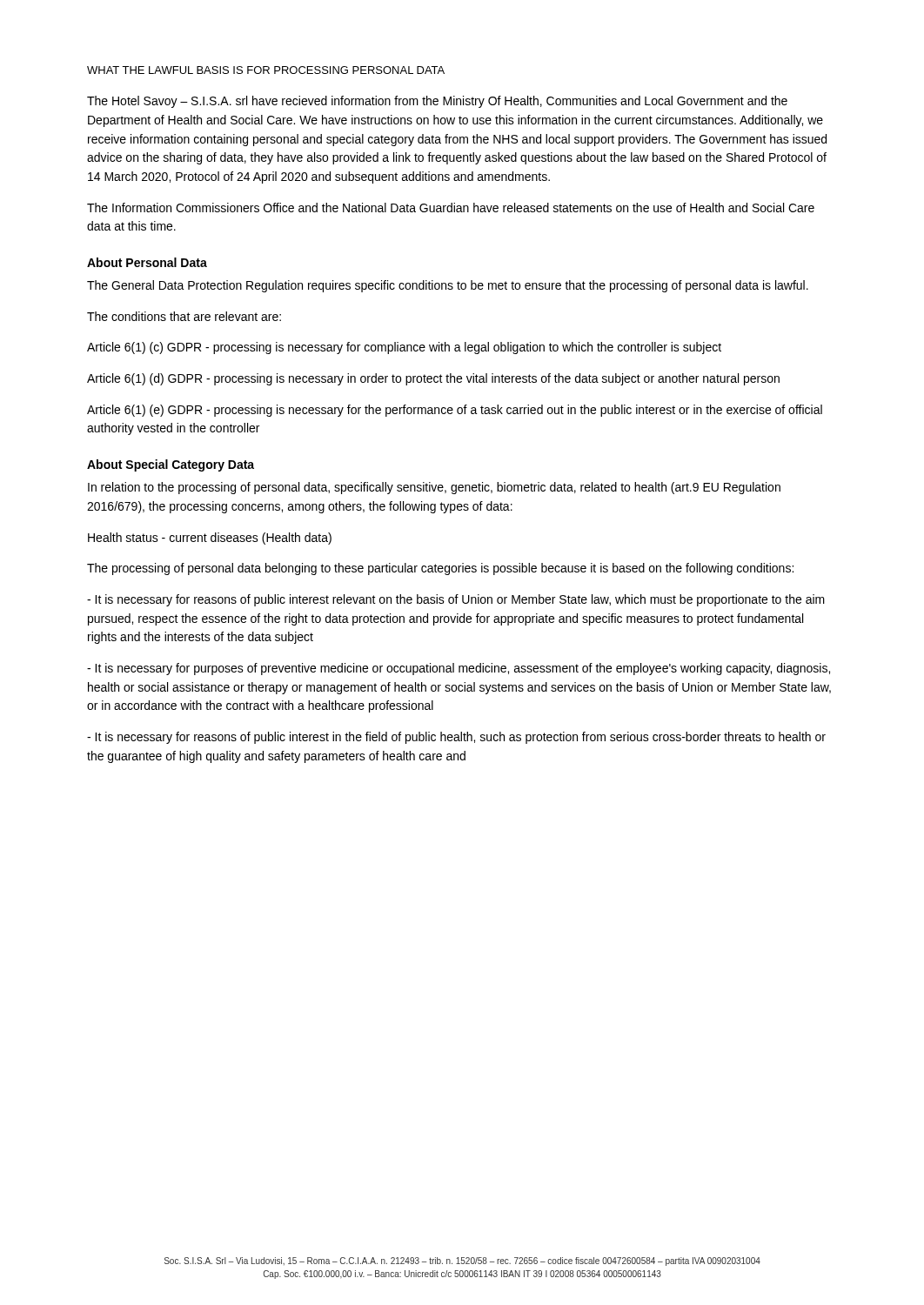This screenshot has width=924, height=1305.
Task: Point to the block beginning "The Information Commissioners Office and the National Data"
Action: click(451, 217)
